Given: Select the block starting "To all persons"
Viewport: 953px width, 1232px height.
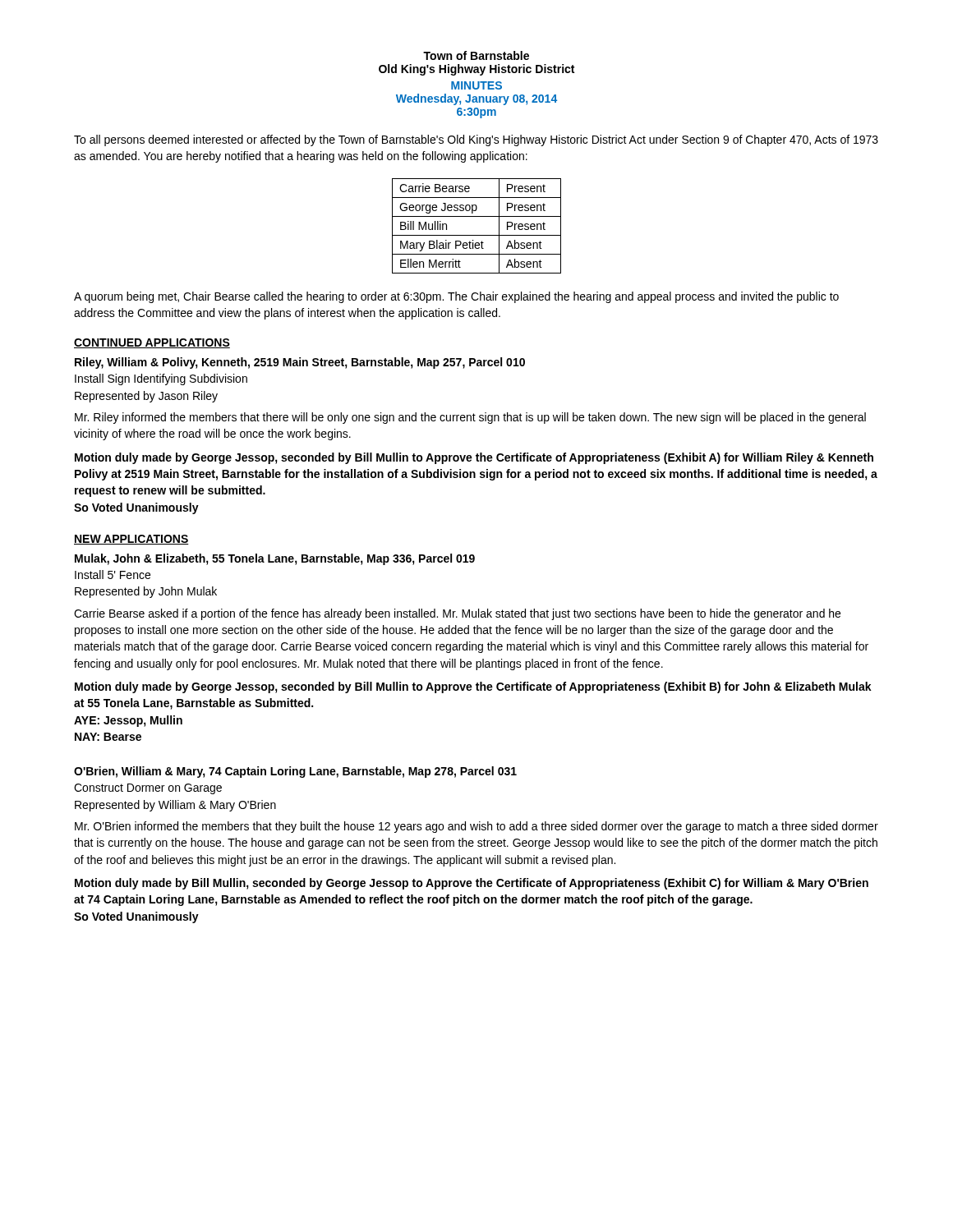Looking at the screenshot, I should [x=476, y=148].
